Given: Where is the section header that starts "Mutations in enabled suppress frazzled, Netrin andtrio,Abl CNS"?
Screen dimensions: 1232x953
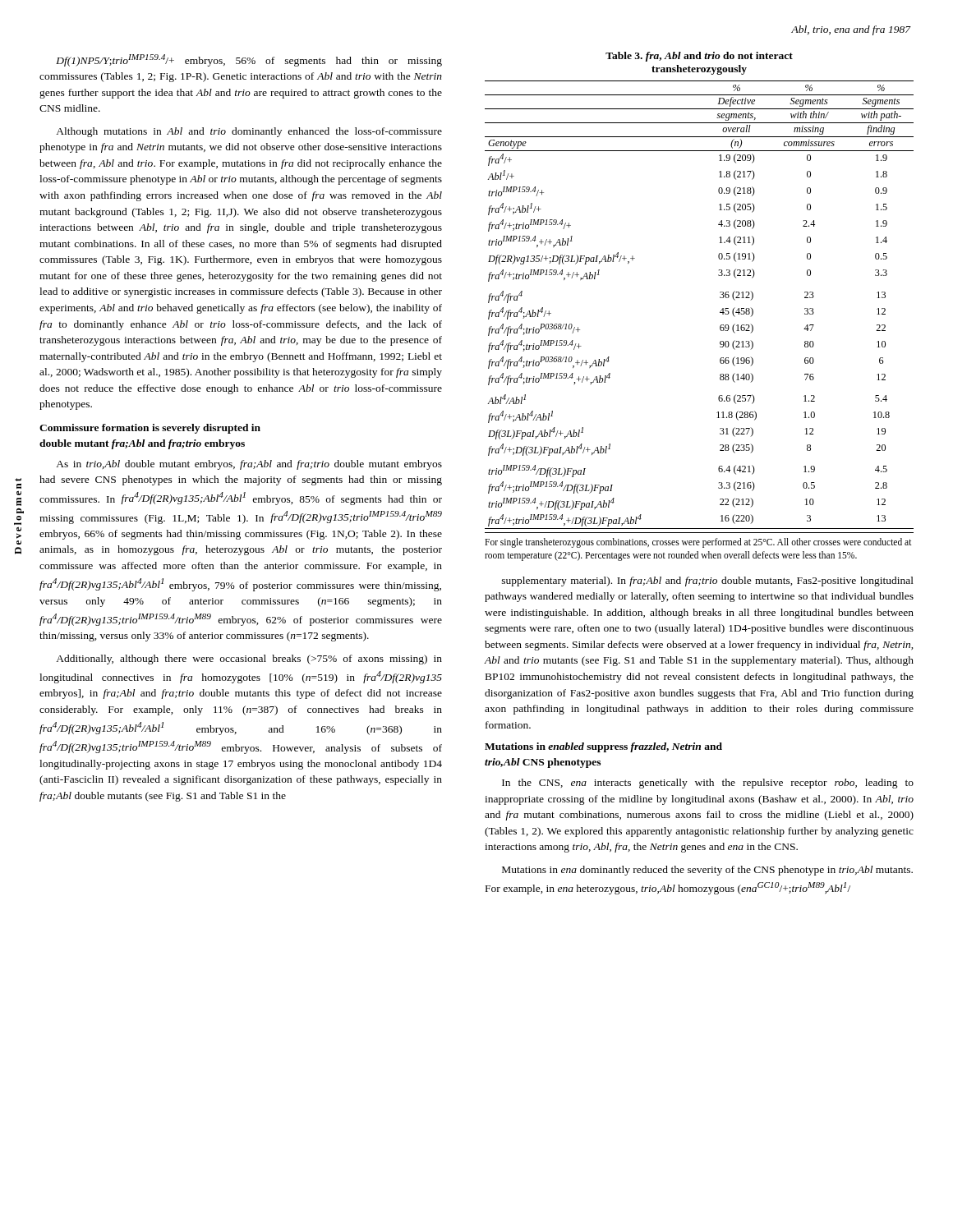Looking at the screenshot, I should tap(603, 754).
